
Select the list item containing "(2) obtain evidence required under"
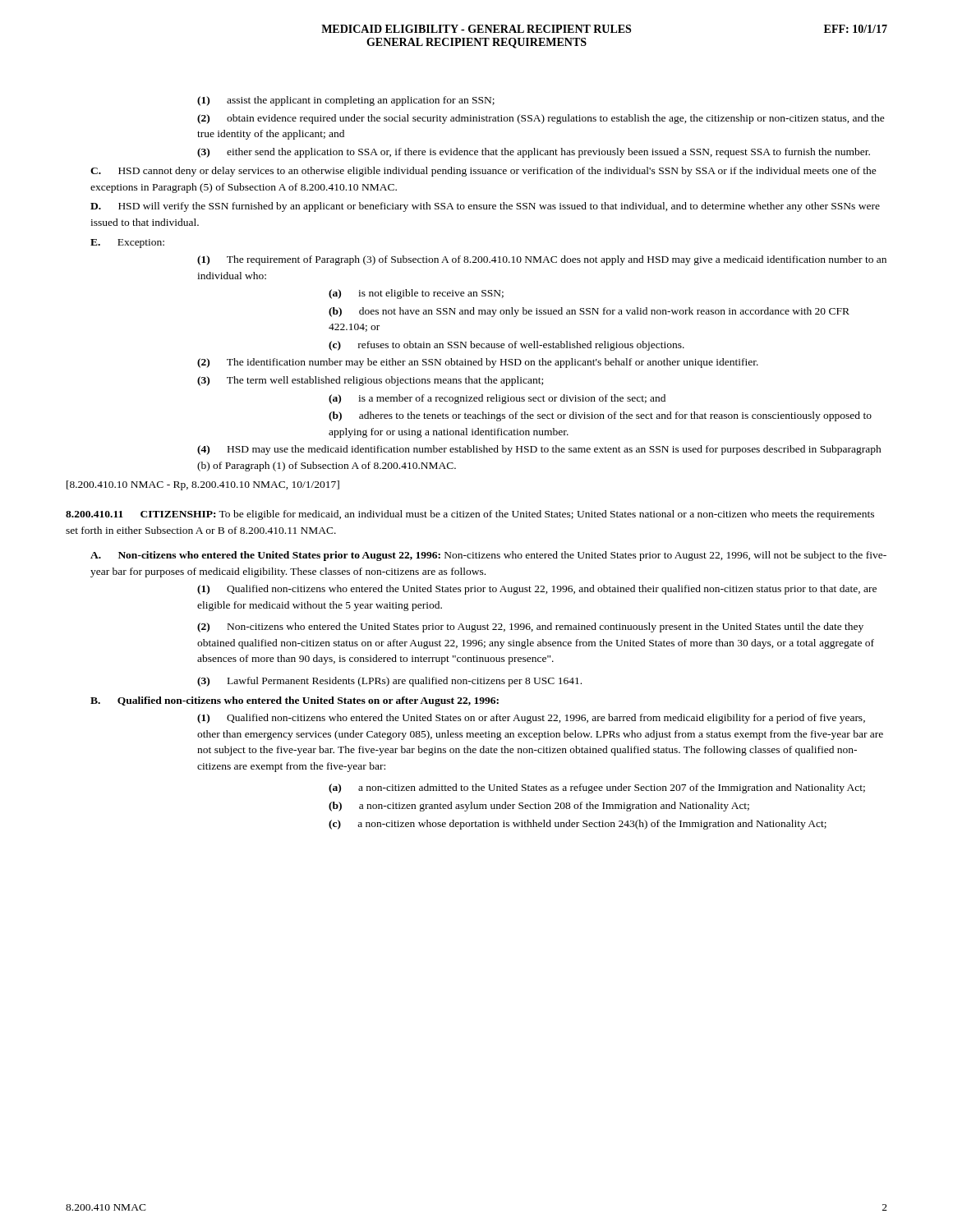[476, 126]
